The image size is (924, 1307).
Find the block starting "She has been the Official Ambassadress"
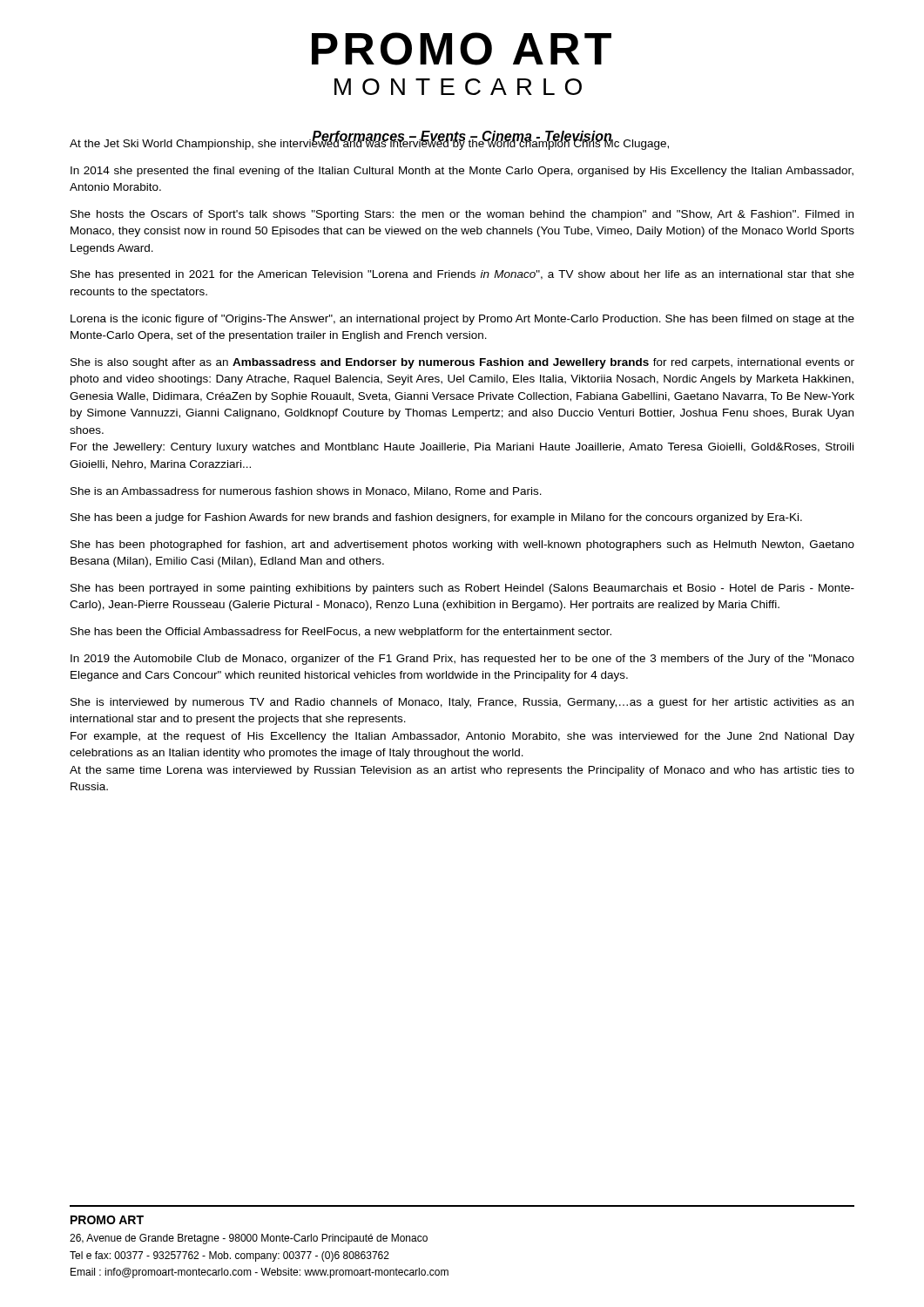462,631
